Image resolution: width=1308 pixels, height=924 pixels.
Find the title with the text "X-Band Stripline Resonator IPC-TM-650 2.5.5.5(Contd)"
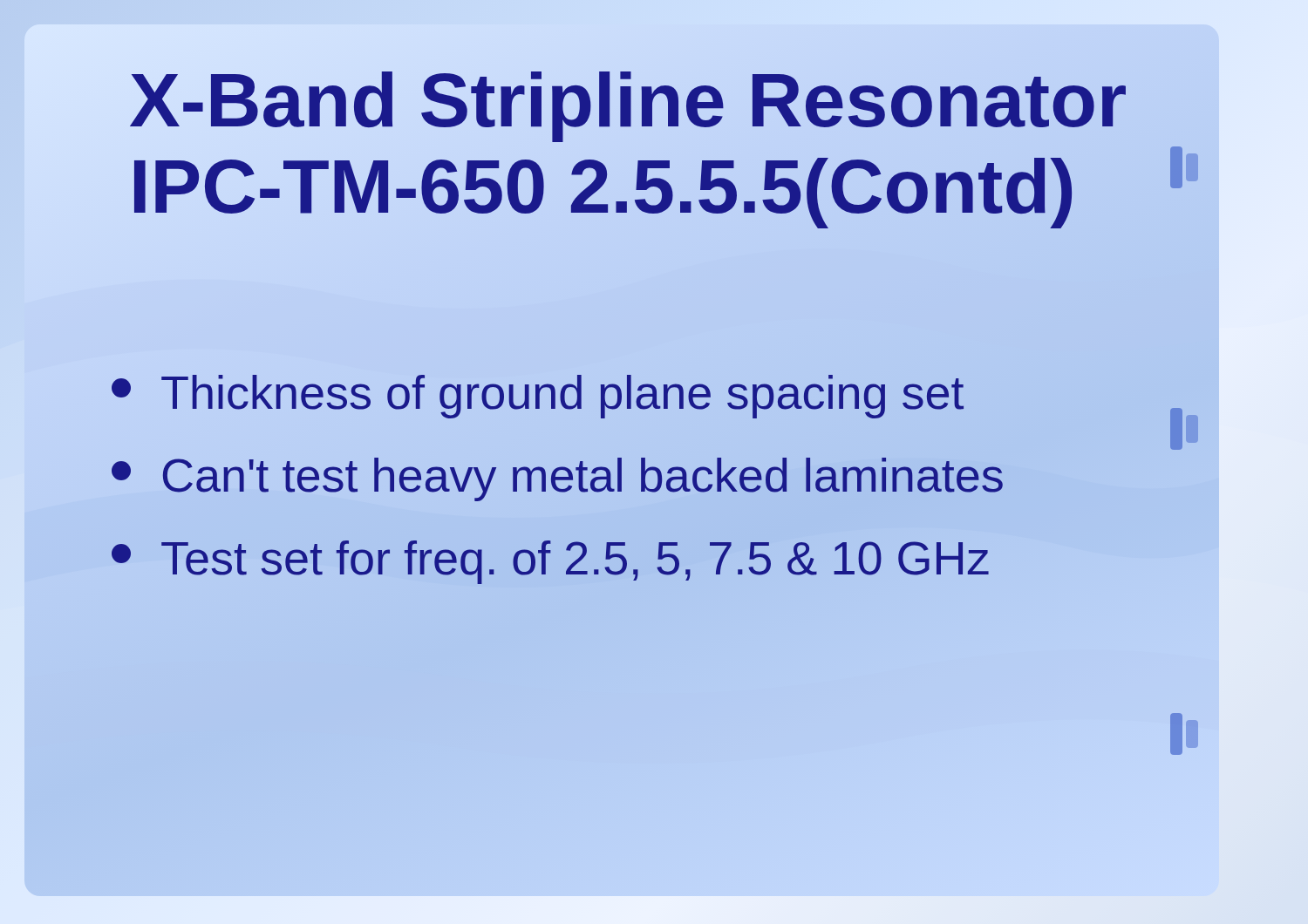click(628, 143)
